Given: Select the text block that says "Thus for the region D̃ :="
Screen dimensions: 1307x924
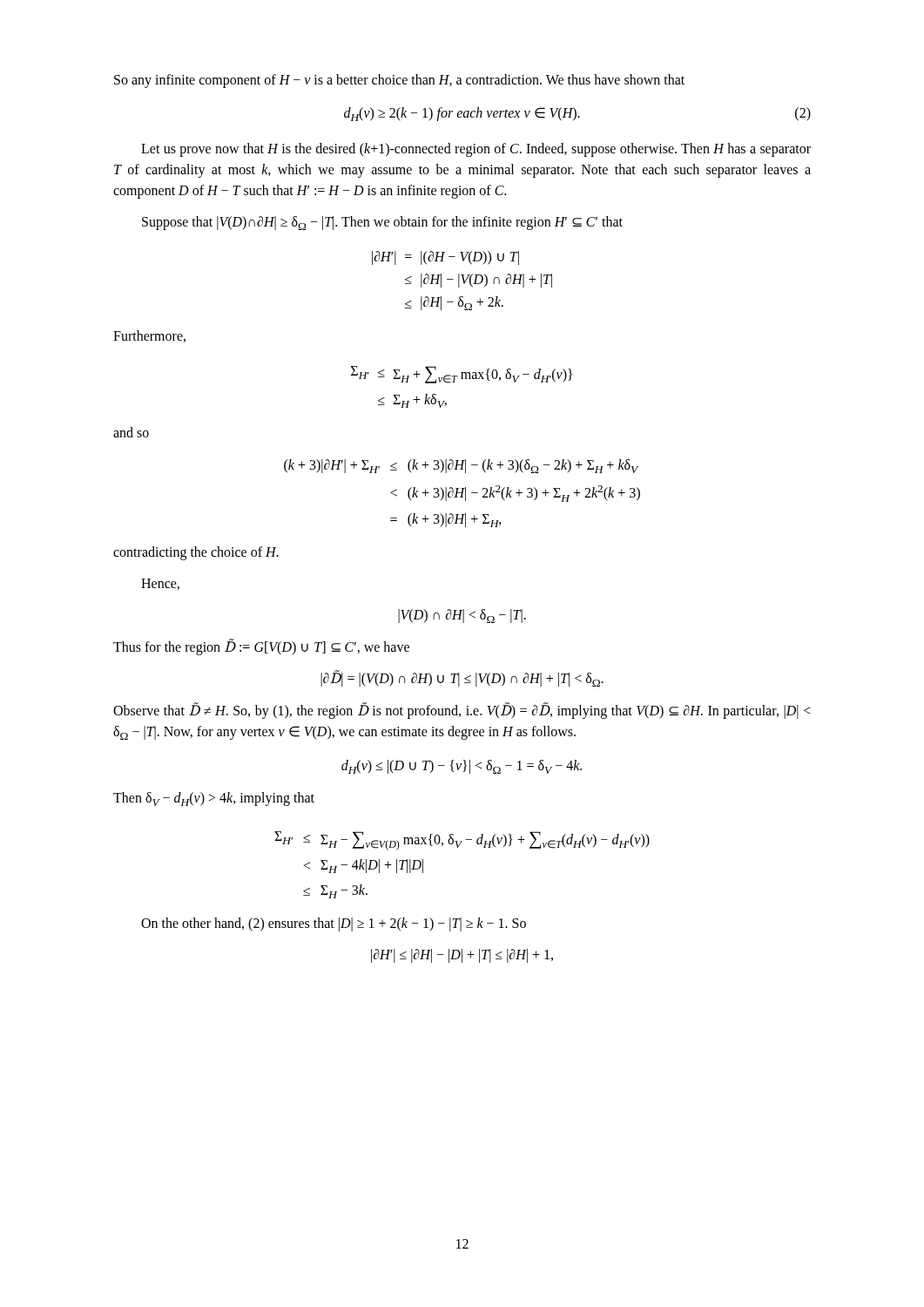Looking at the screenshot, I should (261, 647).
